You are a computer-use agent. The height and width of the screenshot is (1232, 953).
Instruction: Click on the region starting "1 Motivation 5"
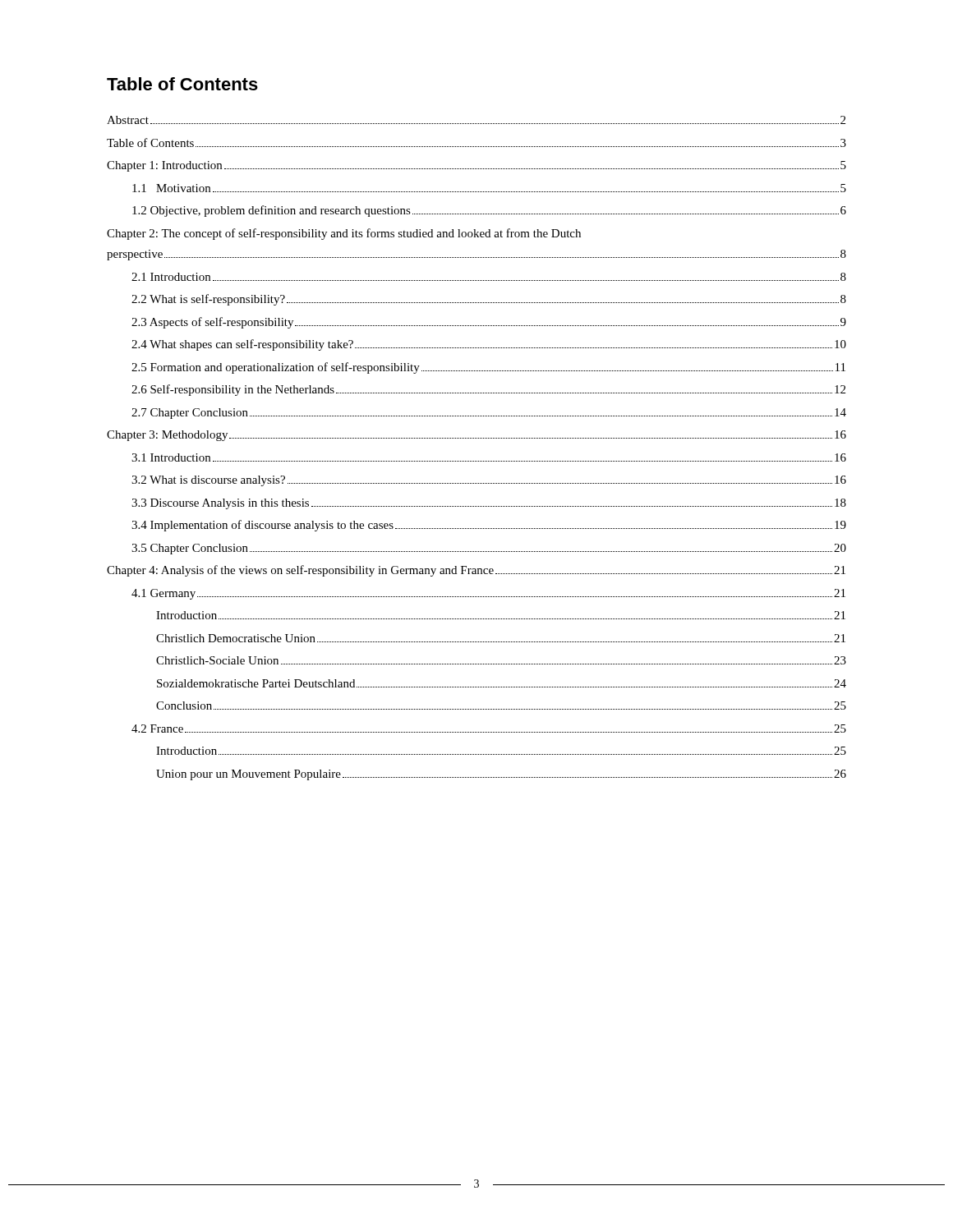point(489,188)
